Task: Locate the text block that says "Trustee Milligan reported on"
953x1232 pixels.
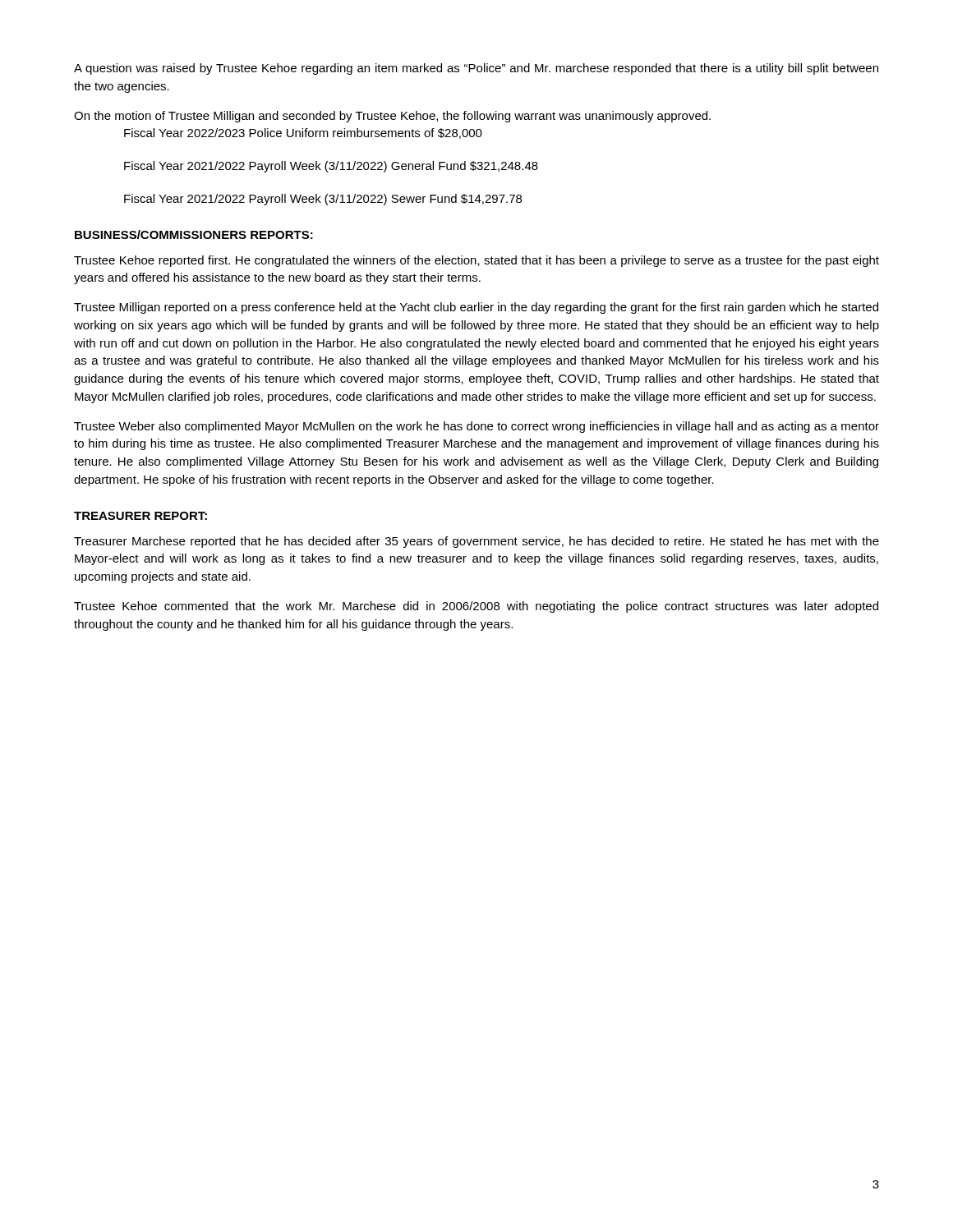Action: [x=476, y=351]
